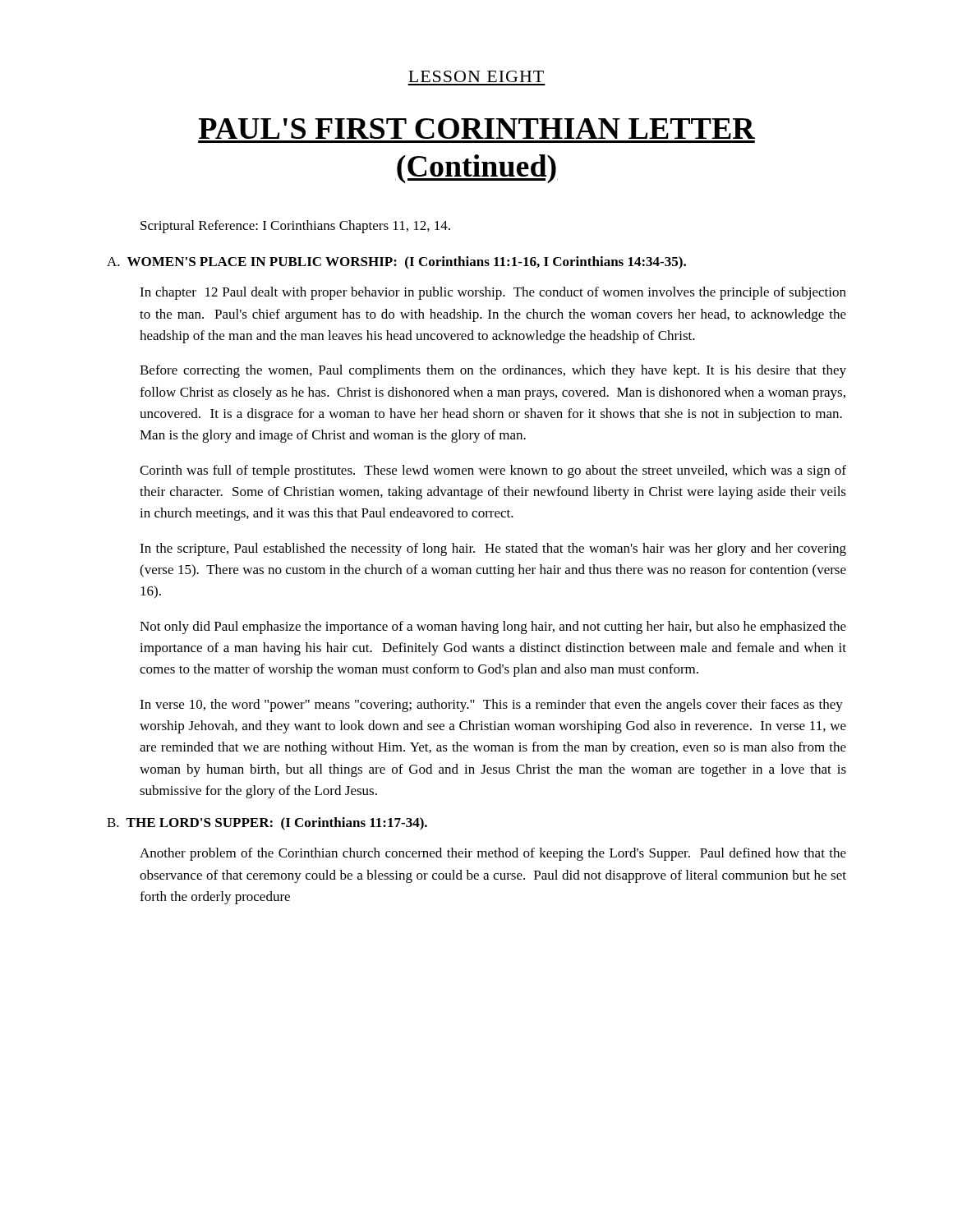Image resolution: width=953 pixels, height=1232 pixels.
Task: Navigate to the region starting "In chapter 12"
Action: (493, 314)
